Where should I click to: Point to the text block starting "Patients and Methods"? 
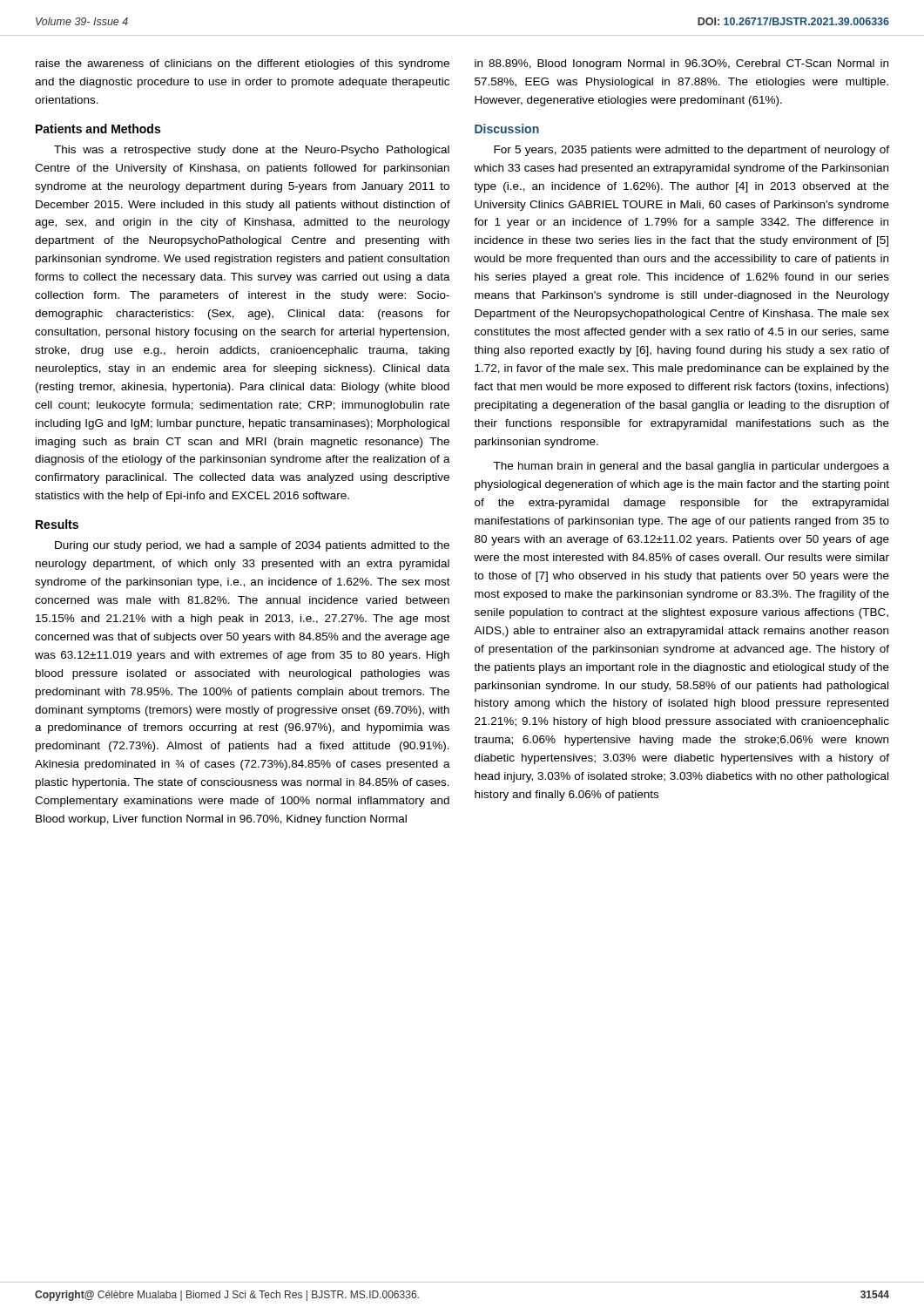tap(98, 129)
